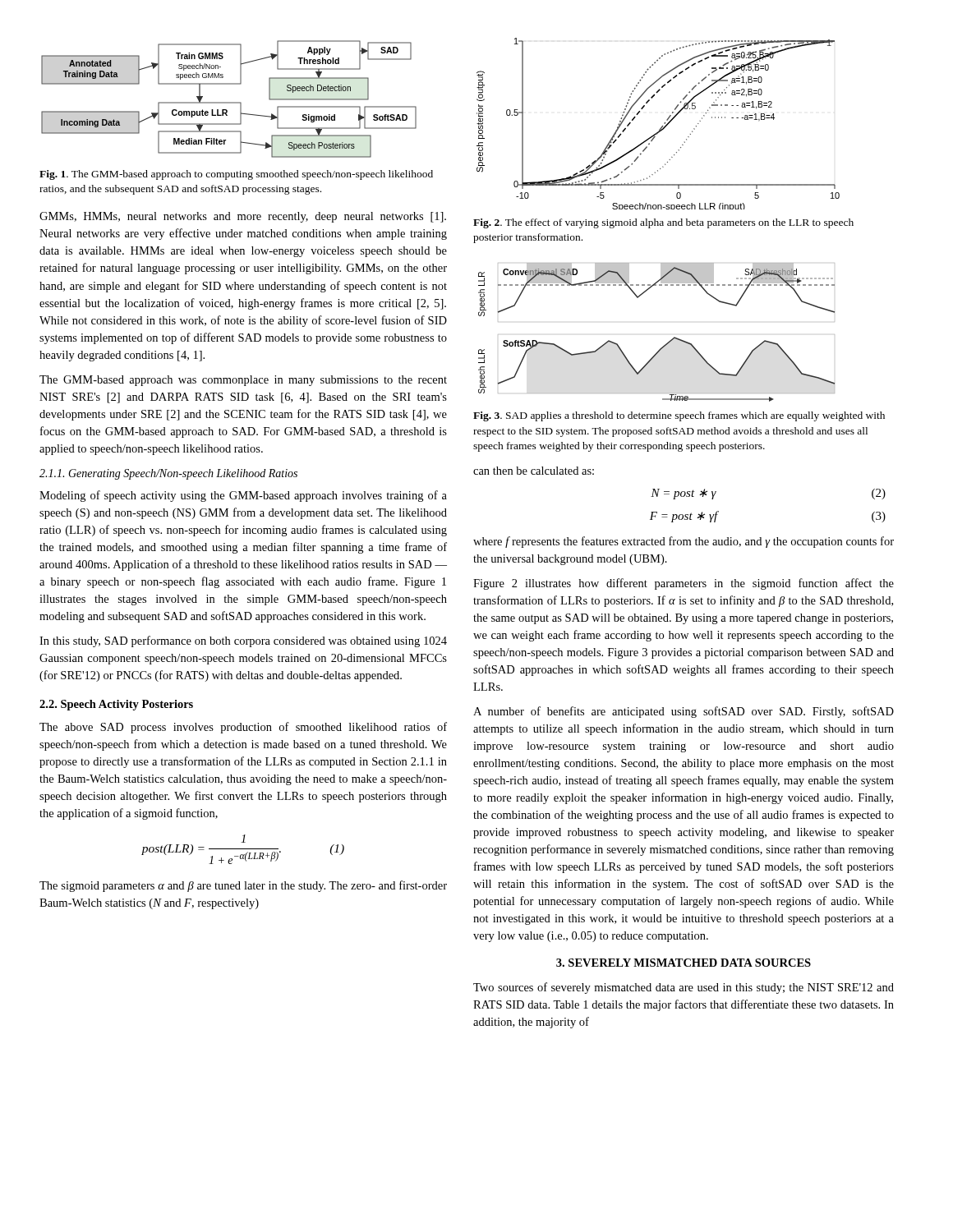
Task: Locate the text block containing "Figure 2 illustrates how different parameters in the"
Action: [684, 635]
